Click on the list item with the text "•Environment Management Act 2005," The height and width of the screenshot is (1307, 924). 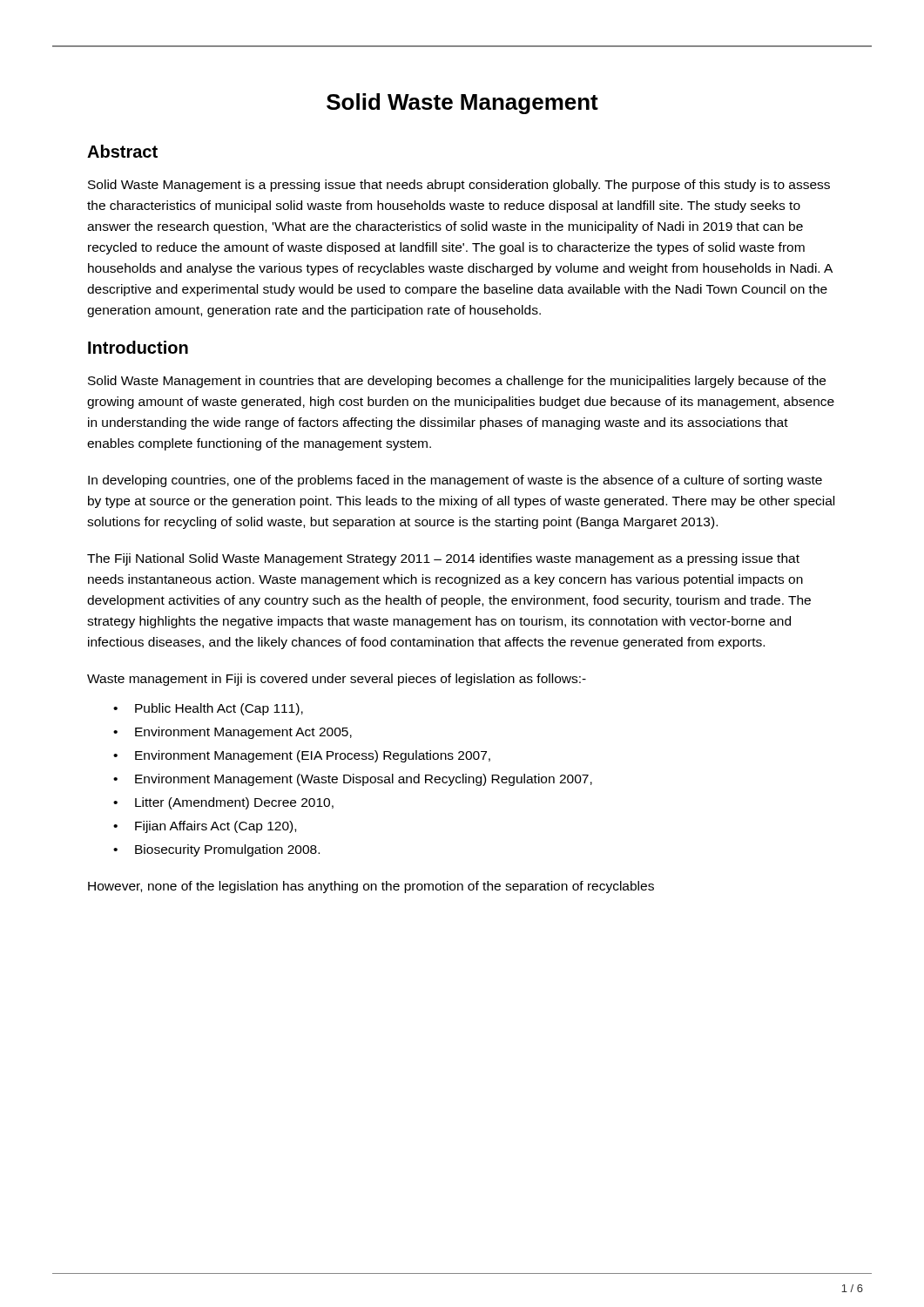pos(233,732)
